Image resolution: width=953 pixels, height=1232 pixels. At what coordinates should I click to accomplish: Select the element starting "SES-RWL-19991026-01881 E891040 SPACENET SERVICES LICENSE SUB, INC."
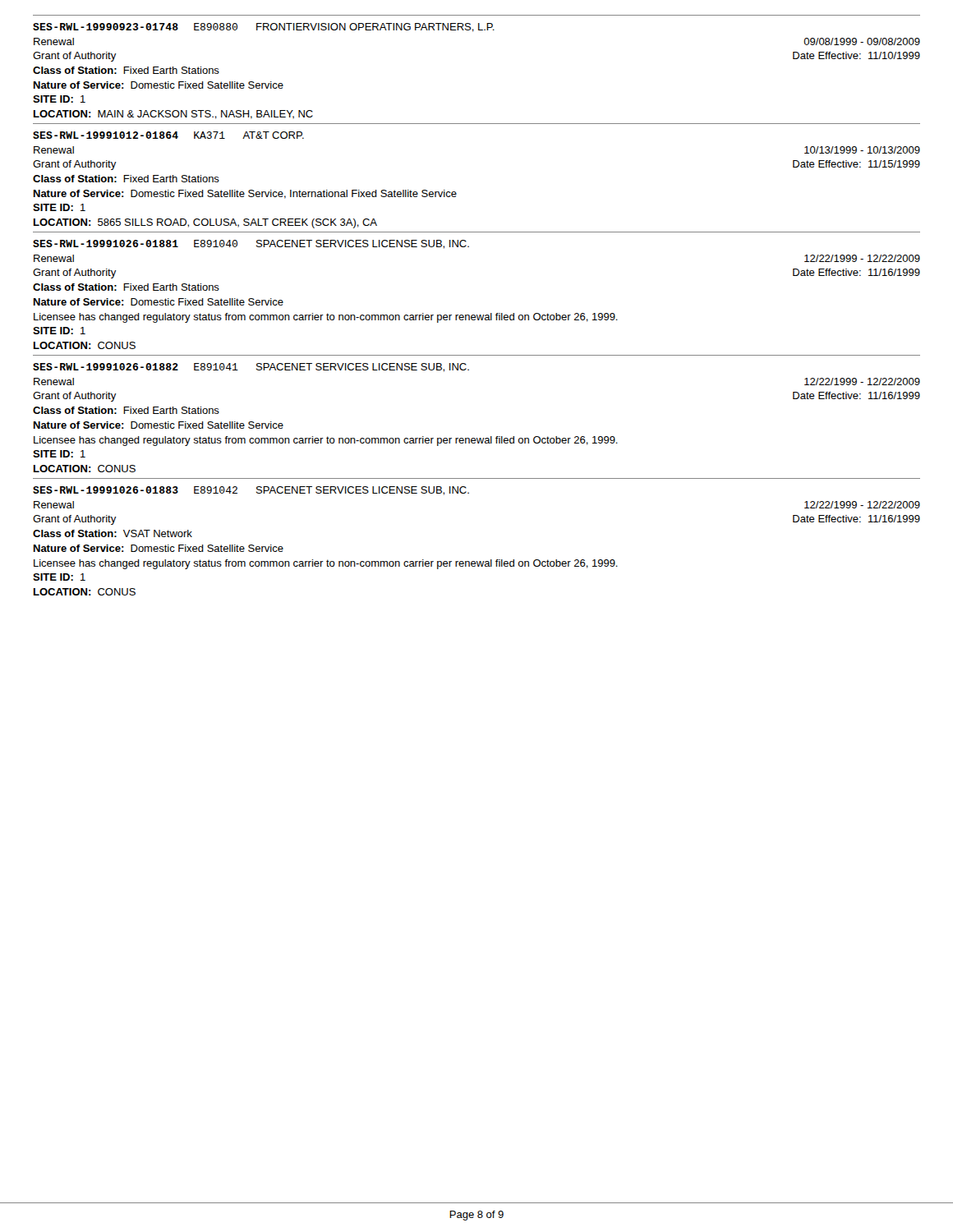click(102, 244)
